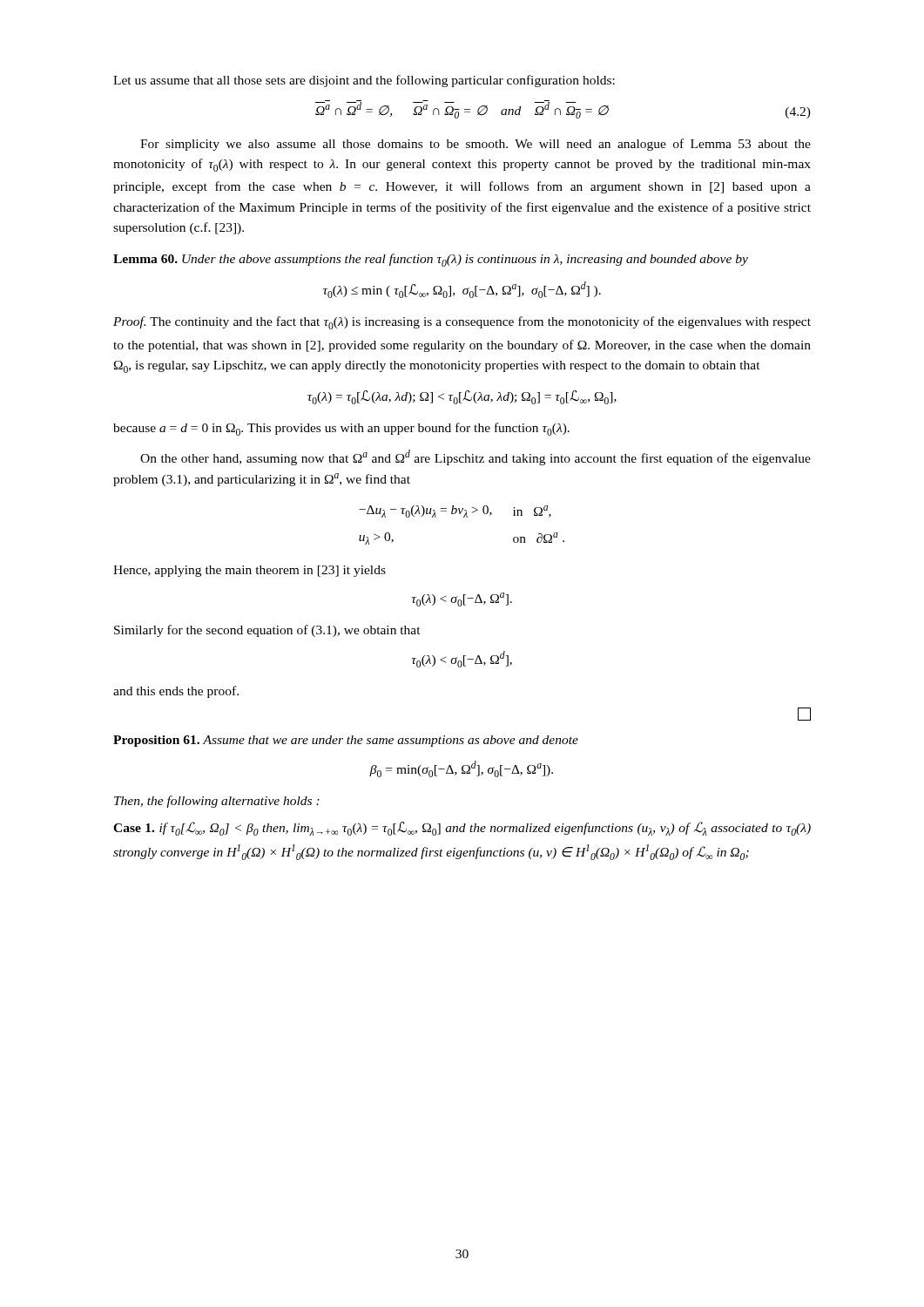Navigate to the text block starting "Lemma 60. Under the above"
The image size is (924, 1307).
pos(462,260)
